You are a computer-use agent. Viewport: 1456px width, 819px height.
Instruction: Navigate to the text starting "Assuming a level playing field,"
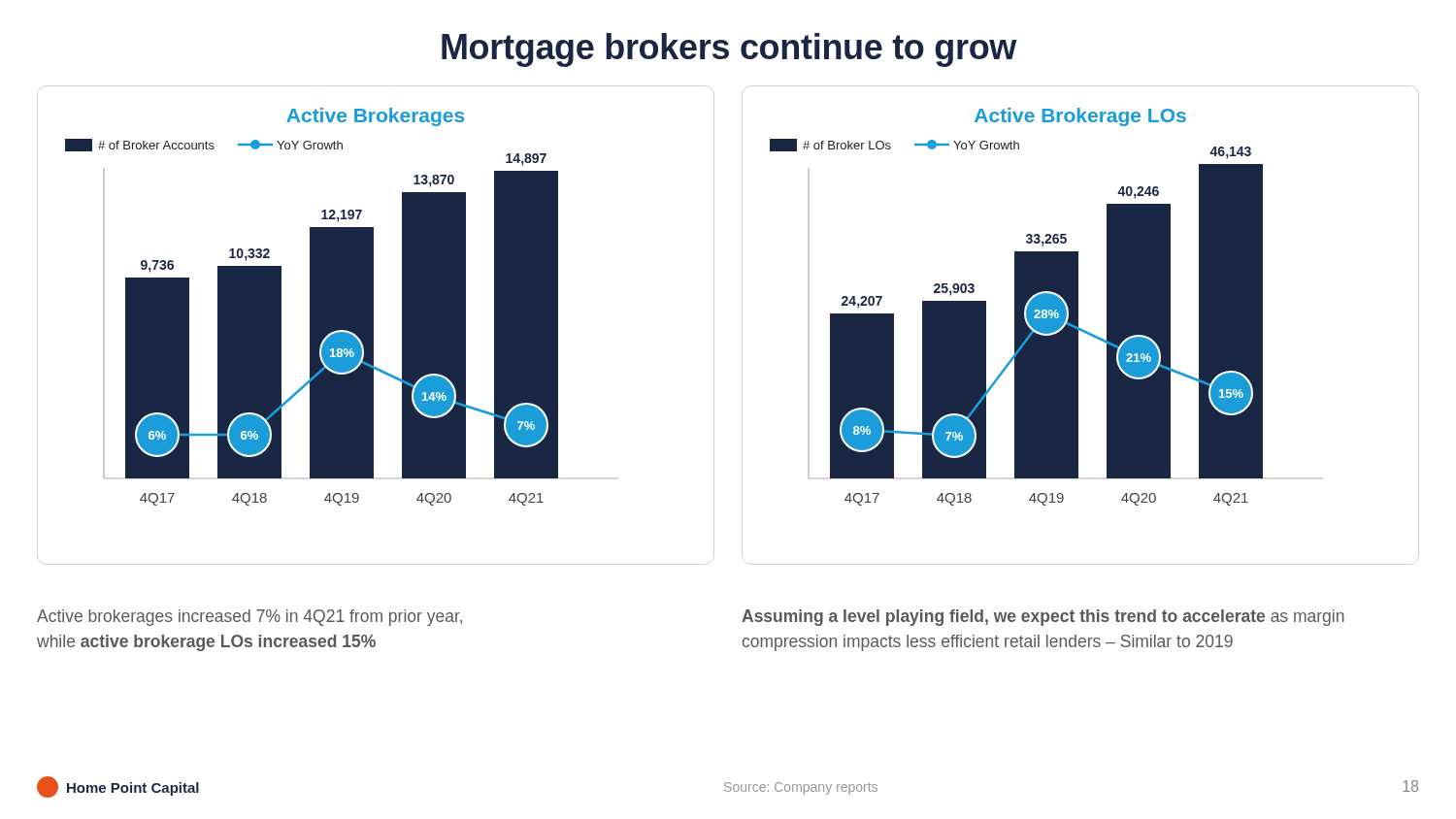1043,629
